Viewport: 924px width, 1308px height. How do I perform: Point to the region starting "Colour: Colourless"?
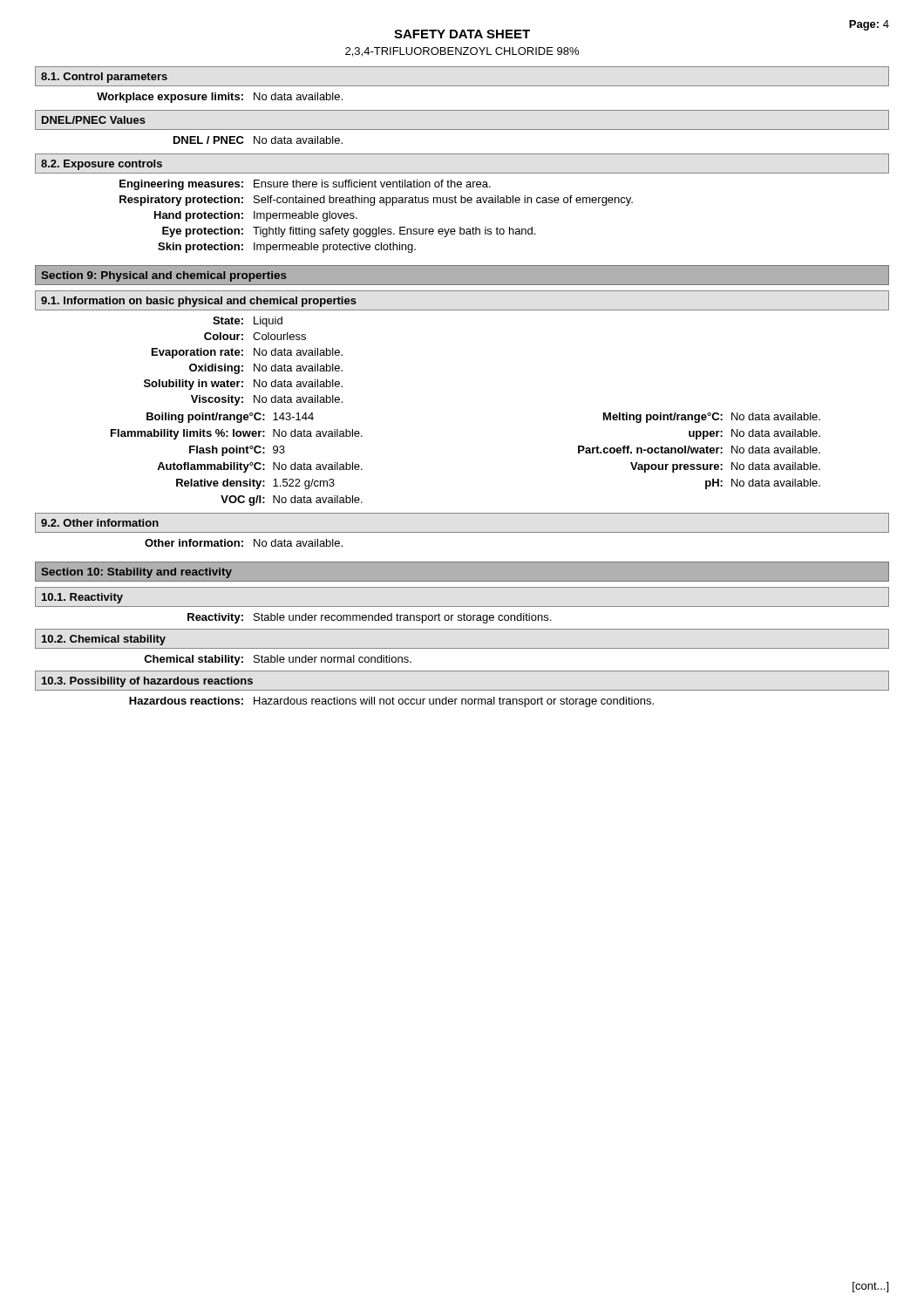pos(255,336)
